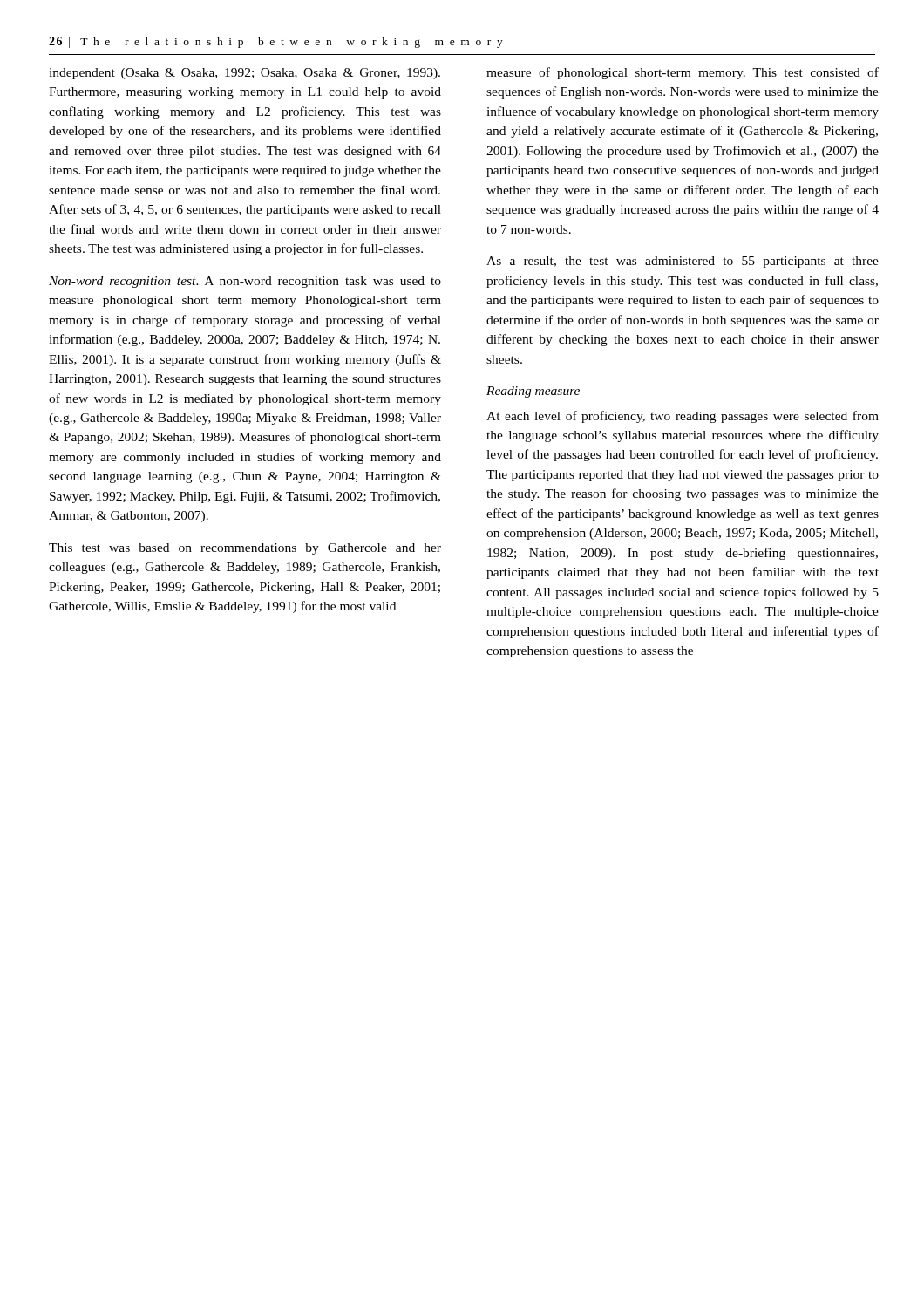
Task: Point to the block beginning "At each level of"
Action: pyautogui.click(x=683, y=533)
